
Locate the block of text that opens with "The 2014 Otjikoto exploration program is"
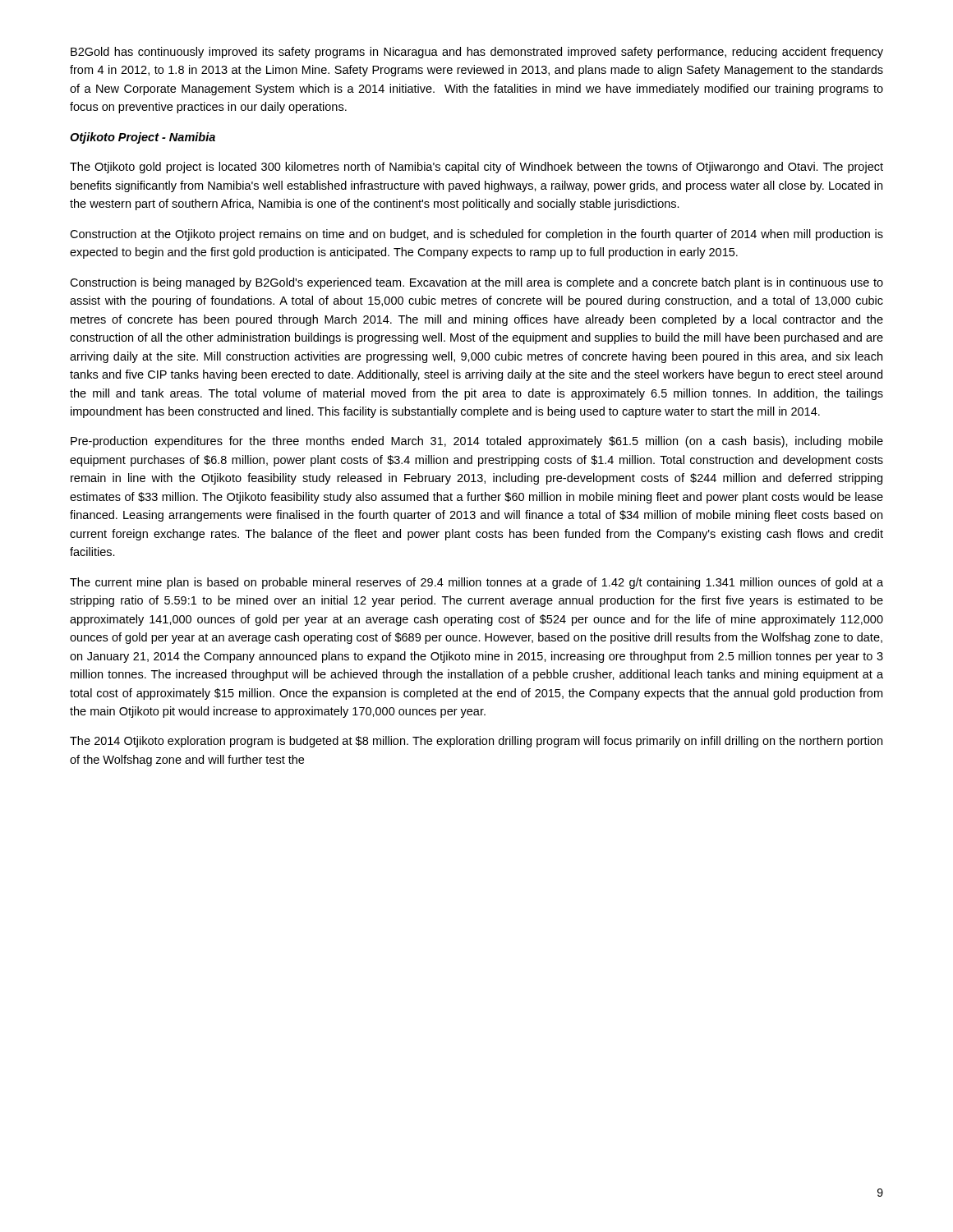click(x=476, y=751)
